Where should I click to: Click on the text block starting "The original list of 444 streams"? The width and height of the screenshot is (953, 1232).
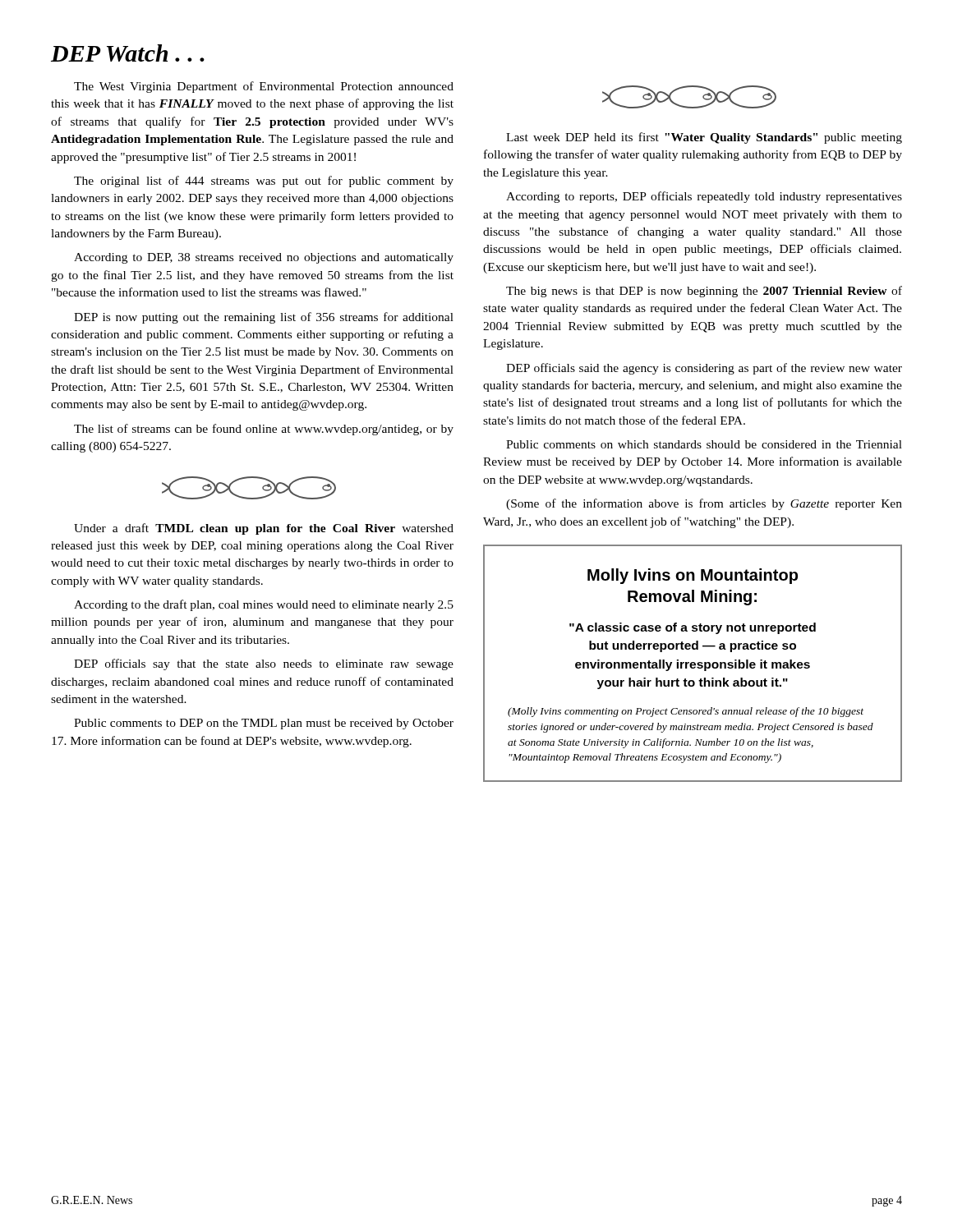point(252,207)
